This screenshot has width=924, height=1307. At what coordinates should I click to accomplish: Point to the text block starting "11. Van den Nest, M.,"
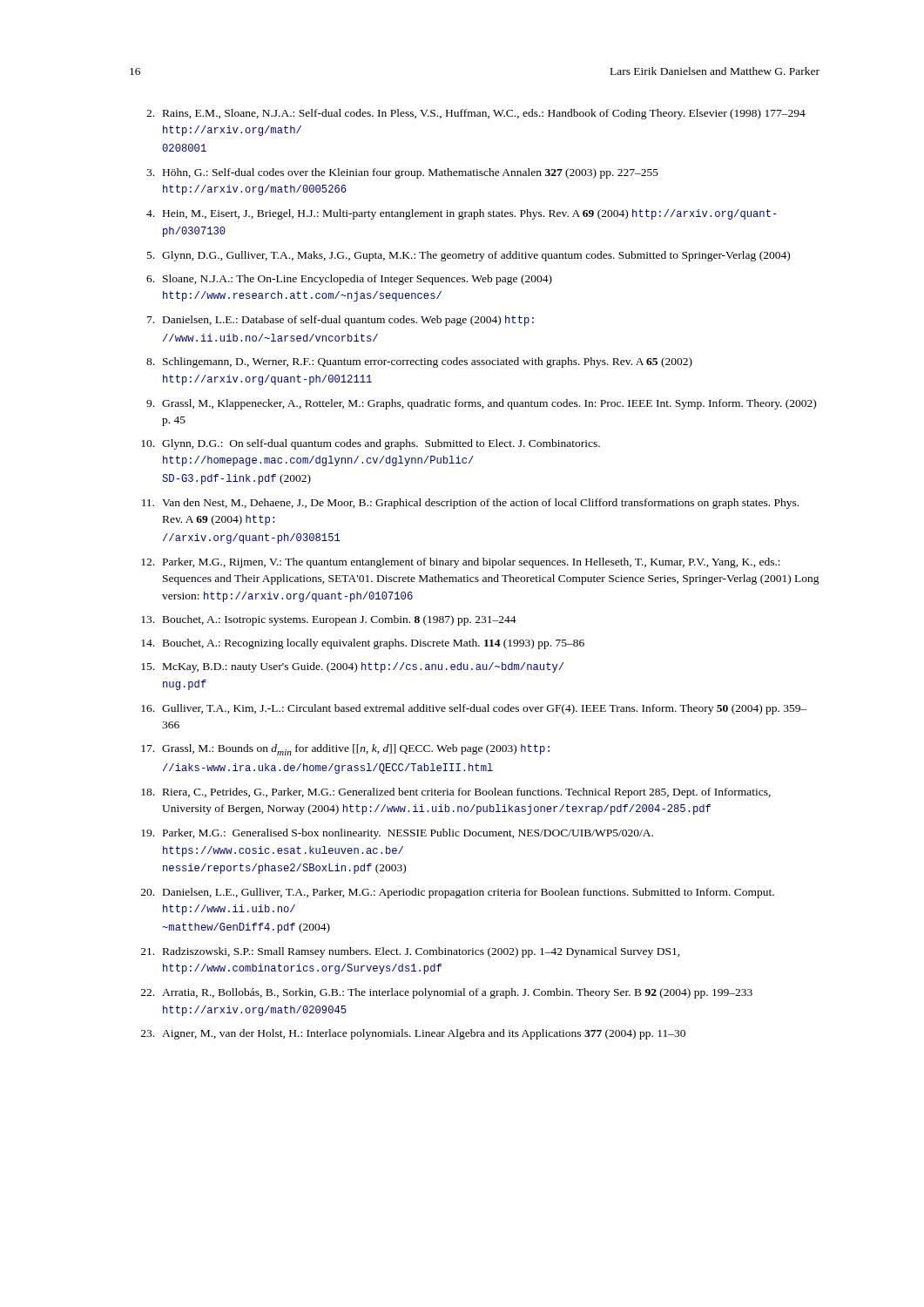[x=470, y=504]
